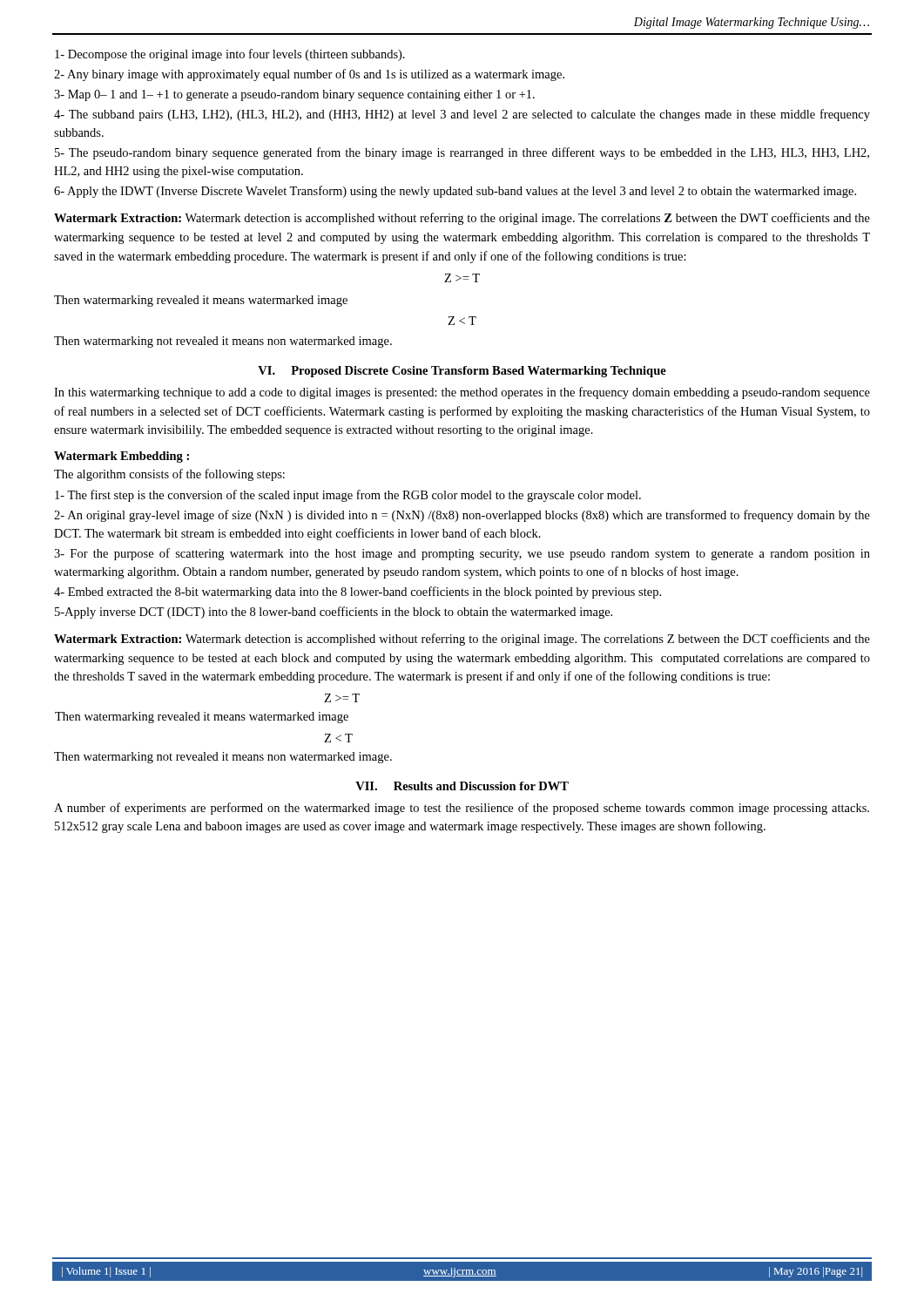Find the block on this page that starts "The algorithm consists of the"
Viewport: 924px width, 1307px height.
[170, 474]
